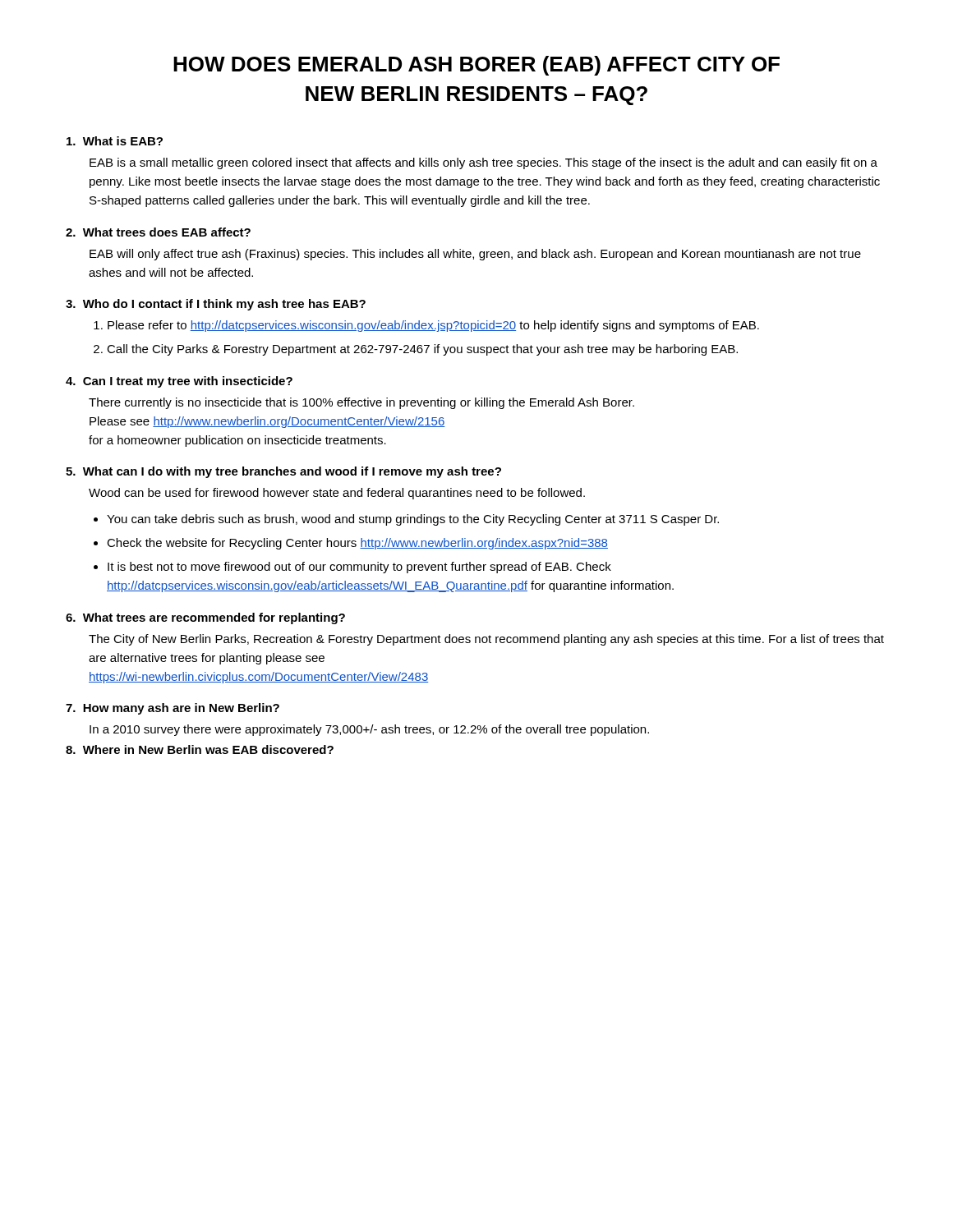The image size is (953, 1232).
Task: Click the passage that begins "Check the website for"
Action: pyautogui.click(x=357, y=542)
